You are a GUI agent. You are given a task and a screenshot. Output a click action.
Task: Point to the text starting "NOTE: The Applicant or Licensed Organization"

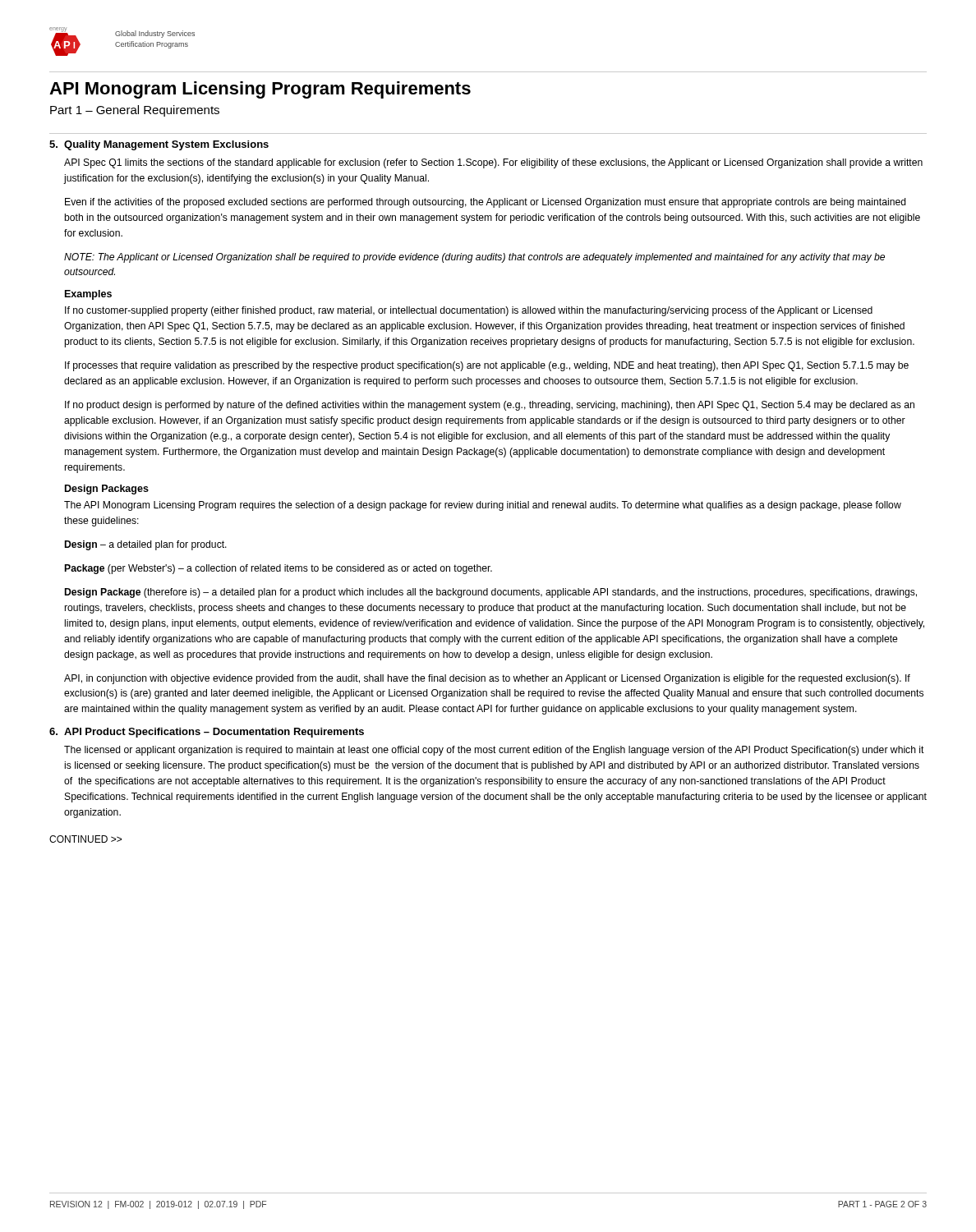488,265
